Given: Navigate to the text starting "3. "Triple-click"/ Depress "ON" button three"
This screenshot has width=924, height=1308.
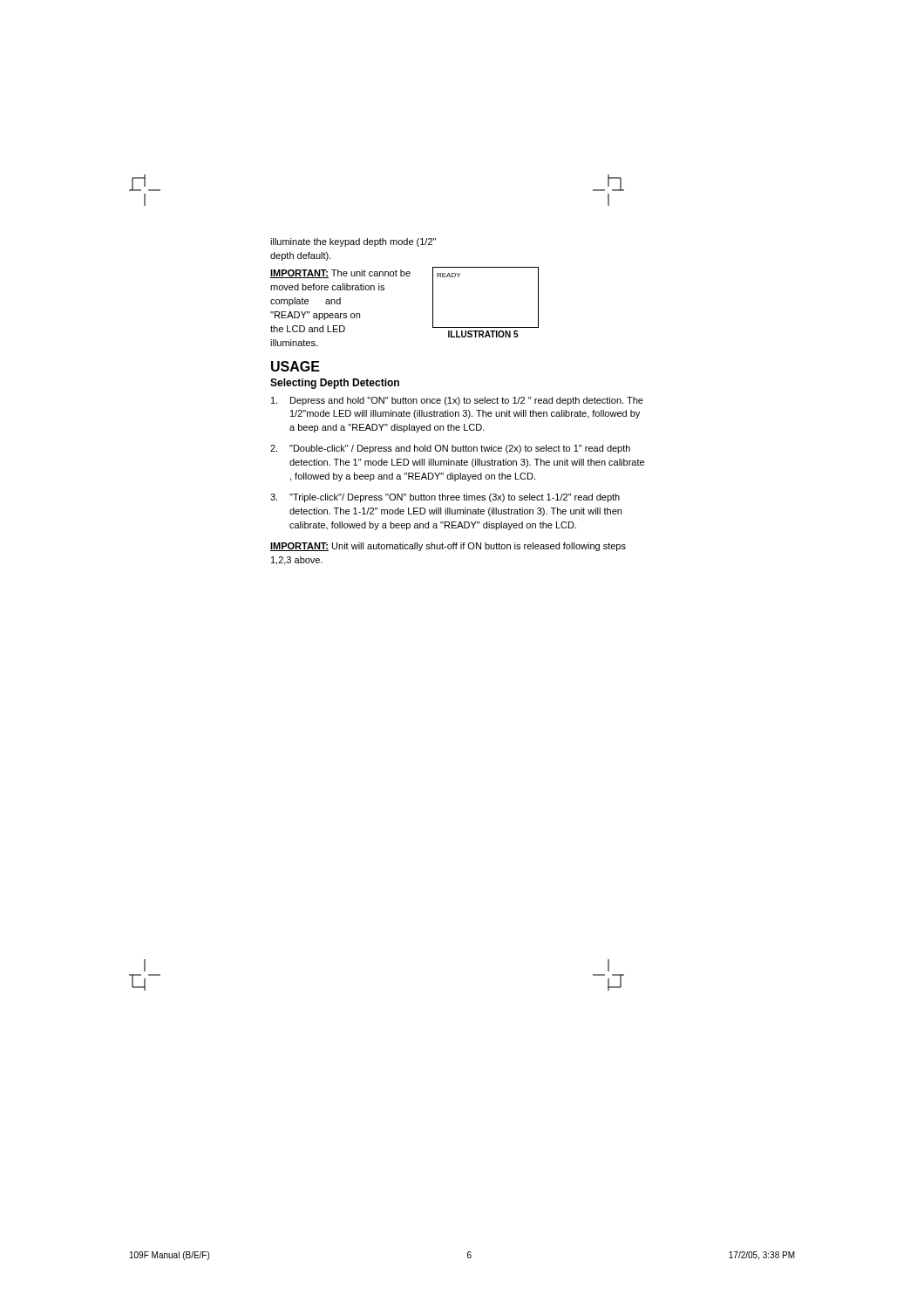Looking at the screenshot, I should click(458, 512).
